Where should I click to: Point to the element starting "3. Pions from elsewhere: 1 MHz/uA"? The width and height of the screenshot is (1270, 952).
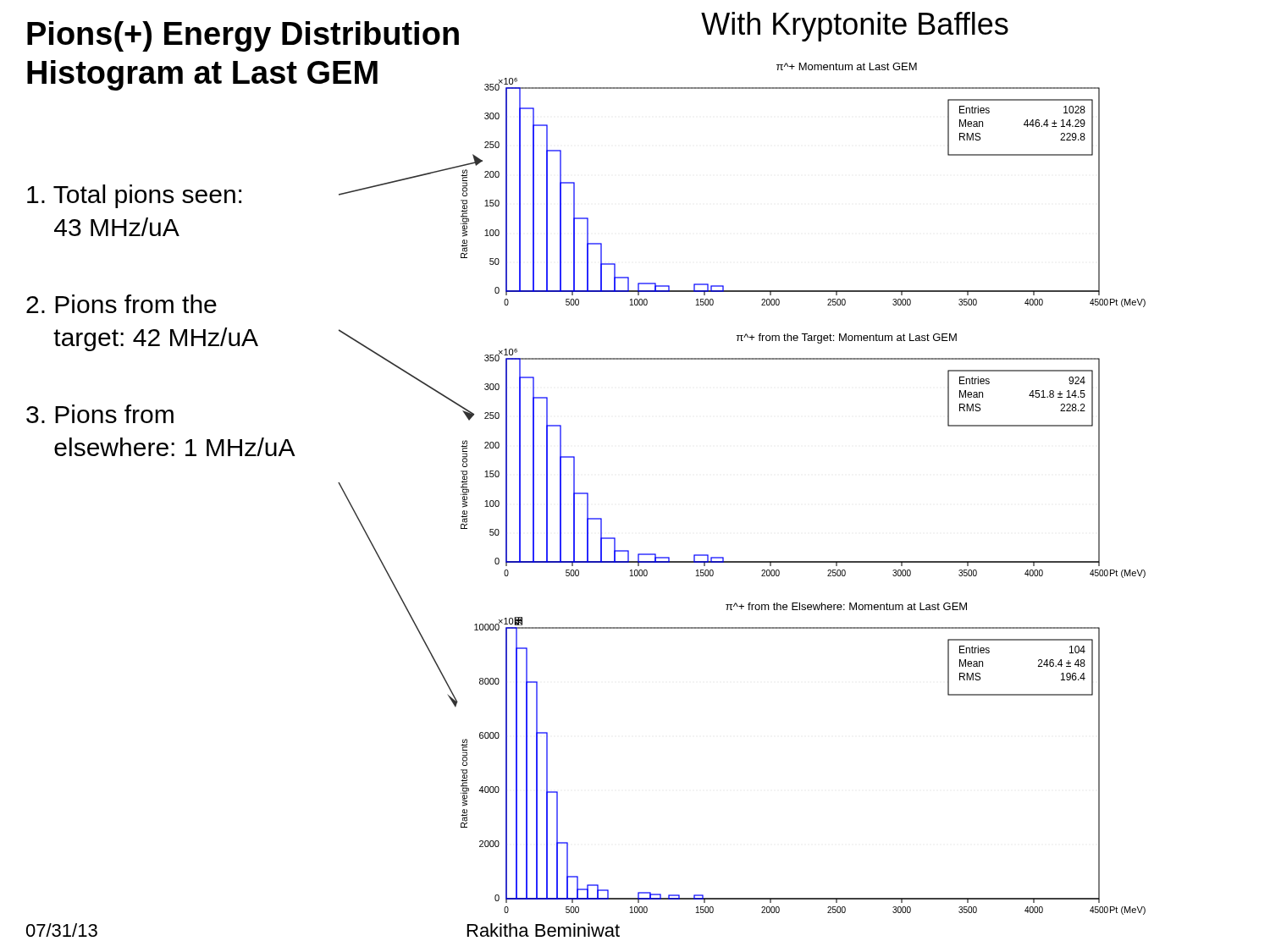[160, 431]
